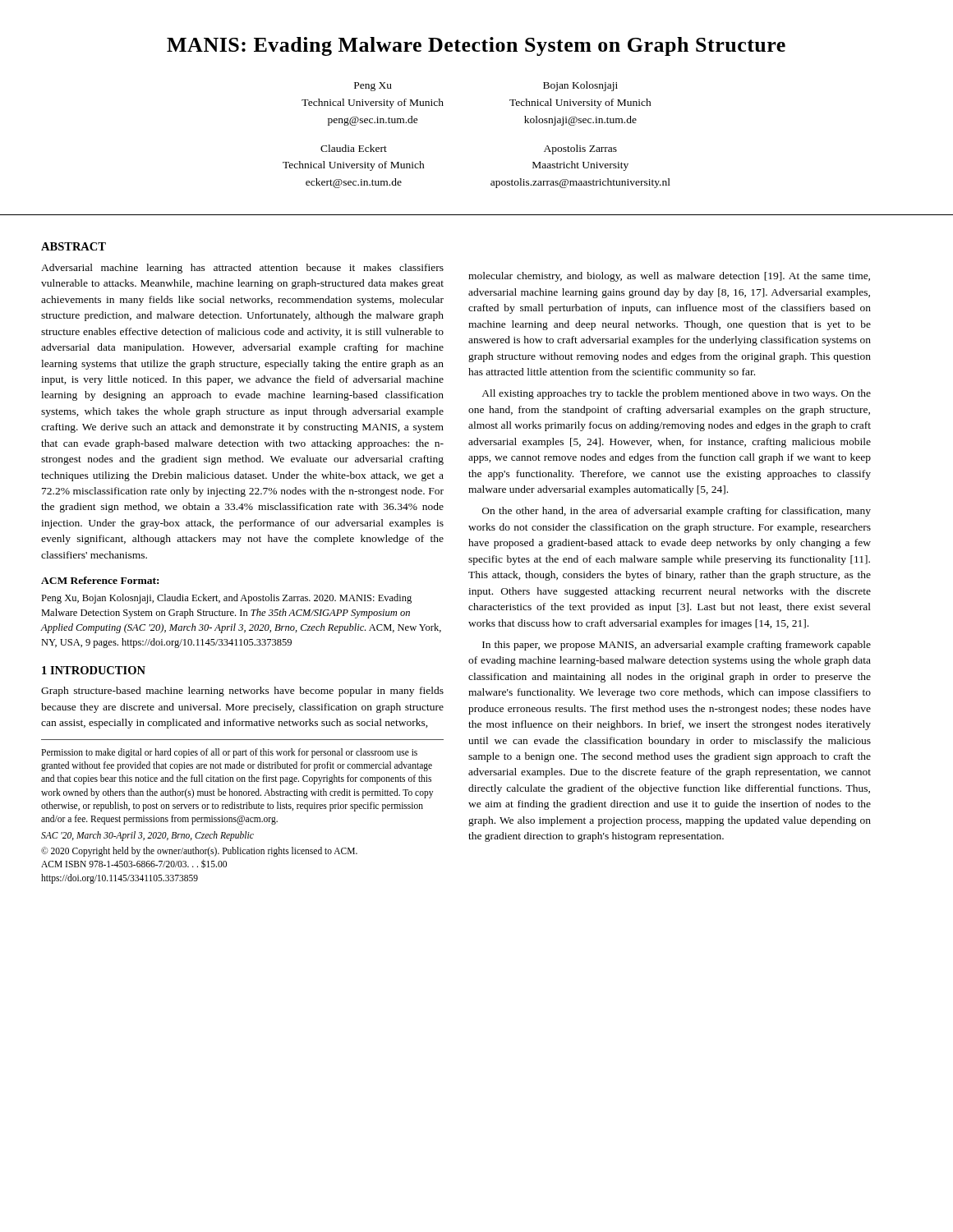Screen dimensions: 1232x953
Task: Find the text block that says "Peng Xu, Bojan"
Action: [x=241, y=620]
